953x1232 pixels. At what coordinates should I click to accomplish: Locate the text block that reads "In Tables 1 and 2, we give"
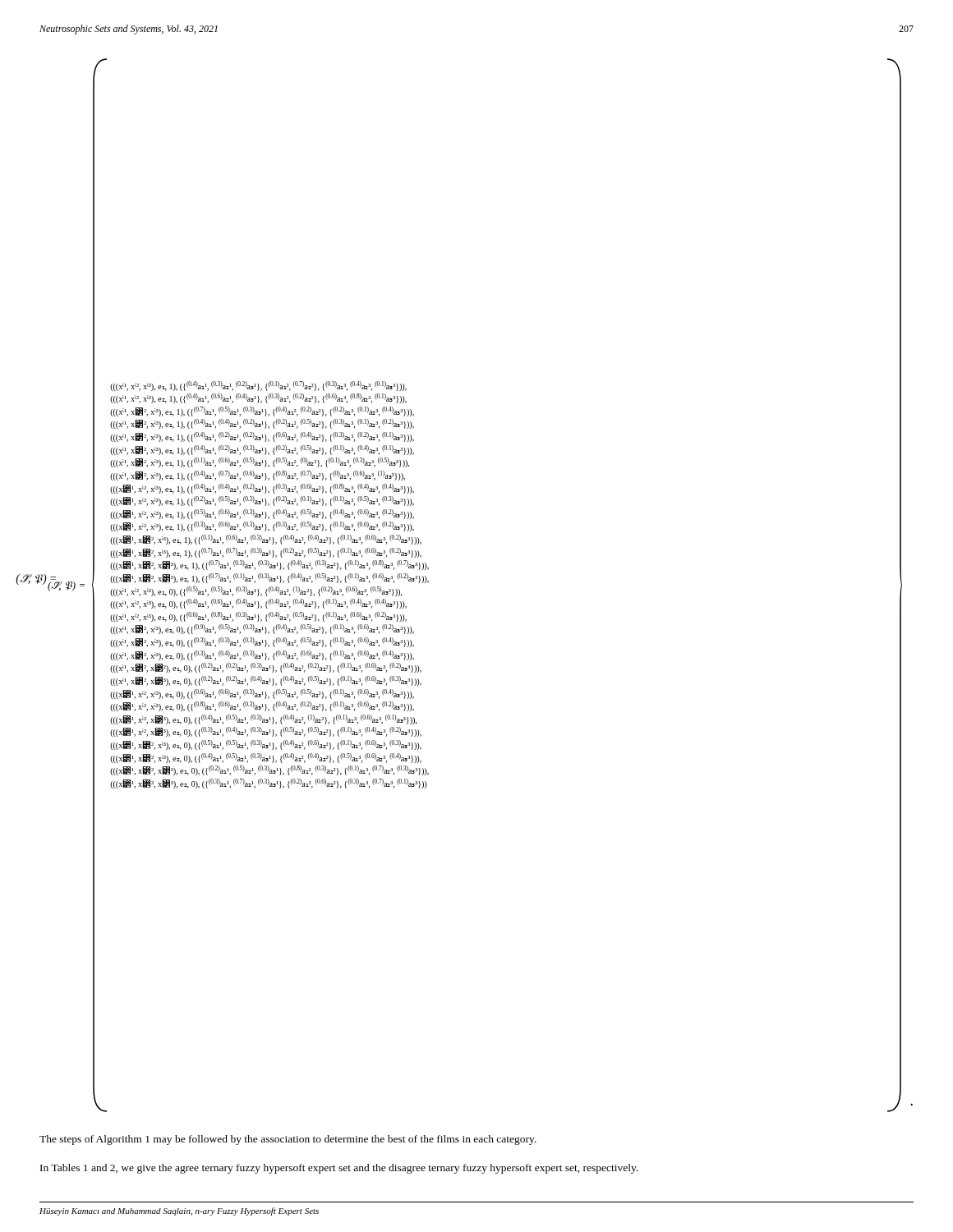point(339,1167)
